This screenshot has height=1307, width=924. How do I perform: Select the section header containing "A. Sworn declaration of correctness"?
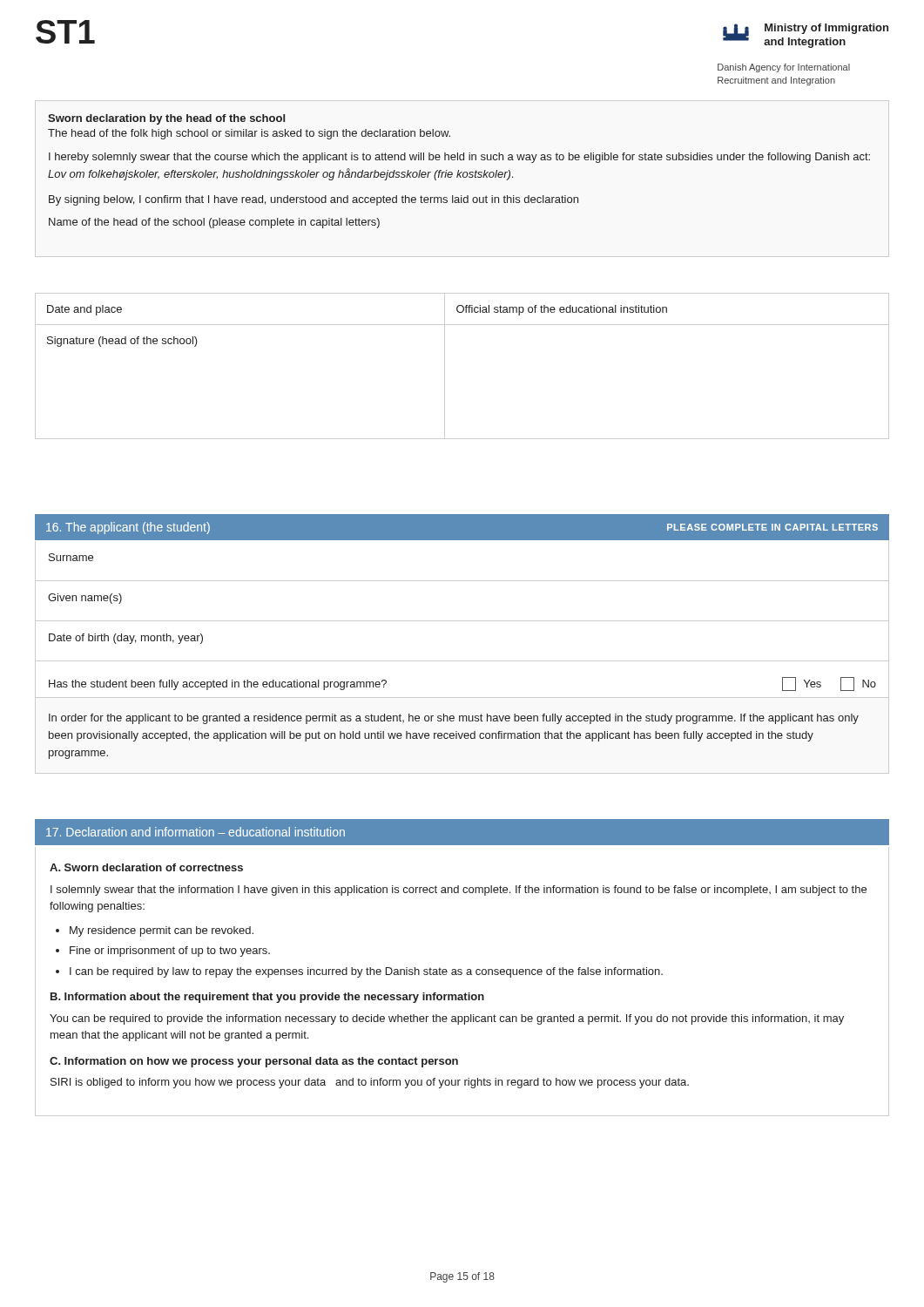click(147, 867)
